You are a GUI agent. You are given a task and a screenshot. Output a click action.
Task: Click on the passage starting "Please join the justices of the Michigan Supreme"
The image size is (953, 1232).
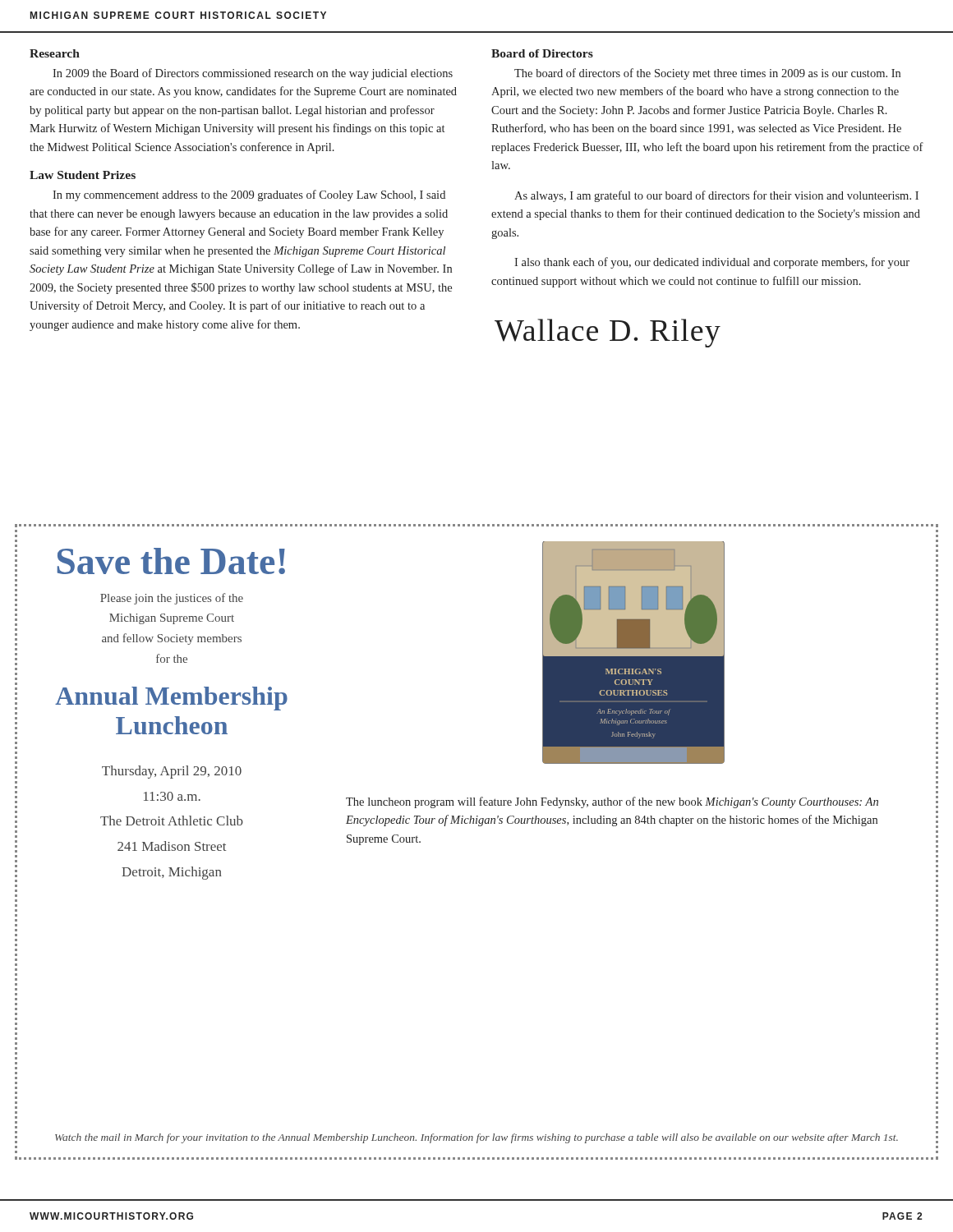click(x=172, y=628)
